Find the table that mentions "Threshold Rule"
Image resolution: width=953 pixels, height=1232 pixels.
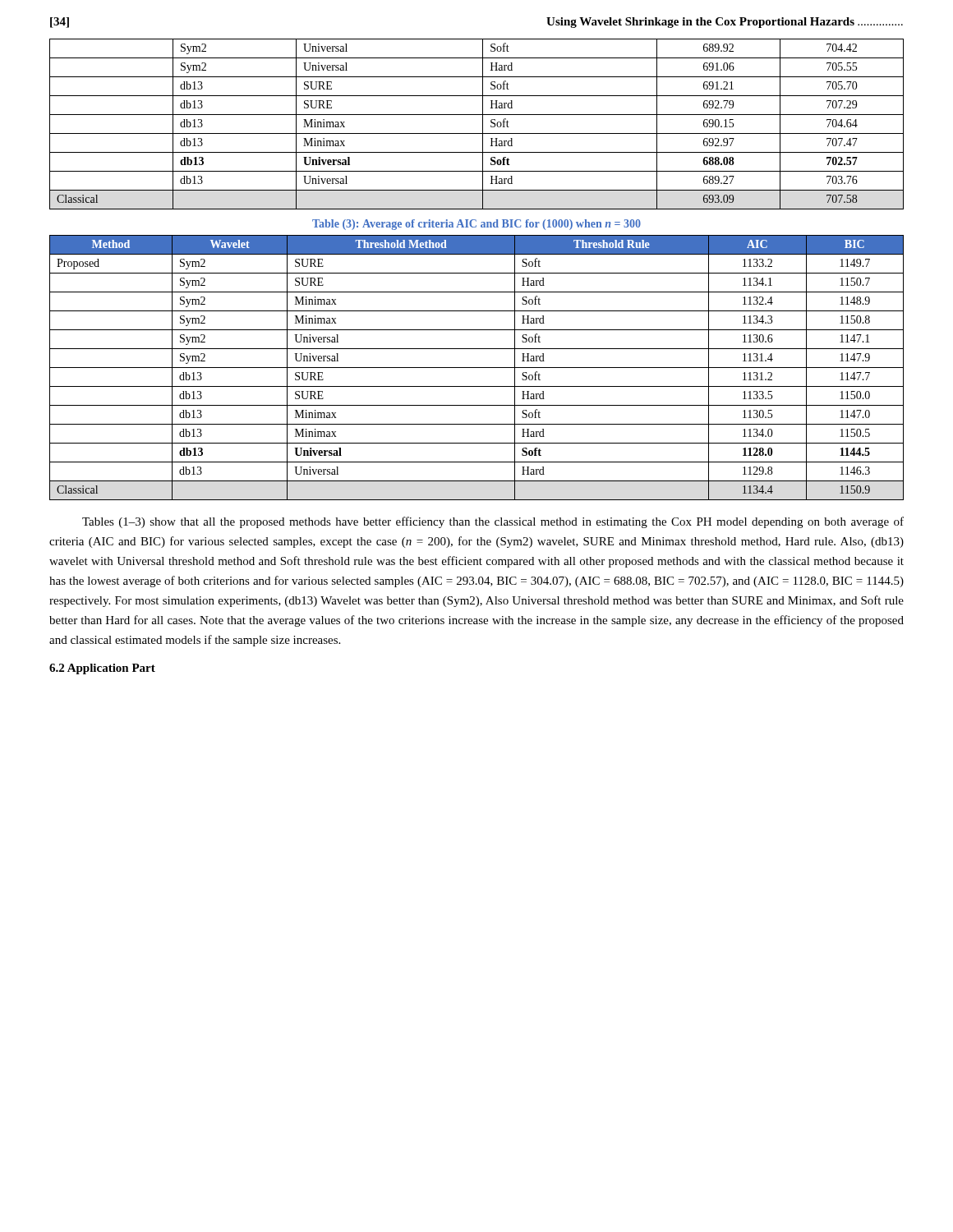point(476,368)
